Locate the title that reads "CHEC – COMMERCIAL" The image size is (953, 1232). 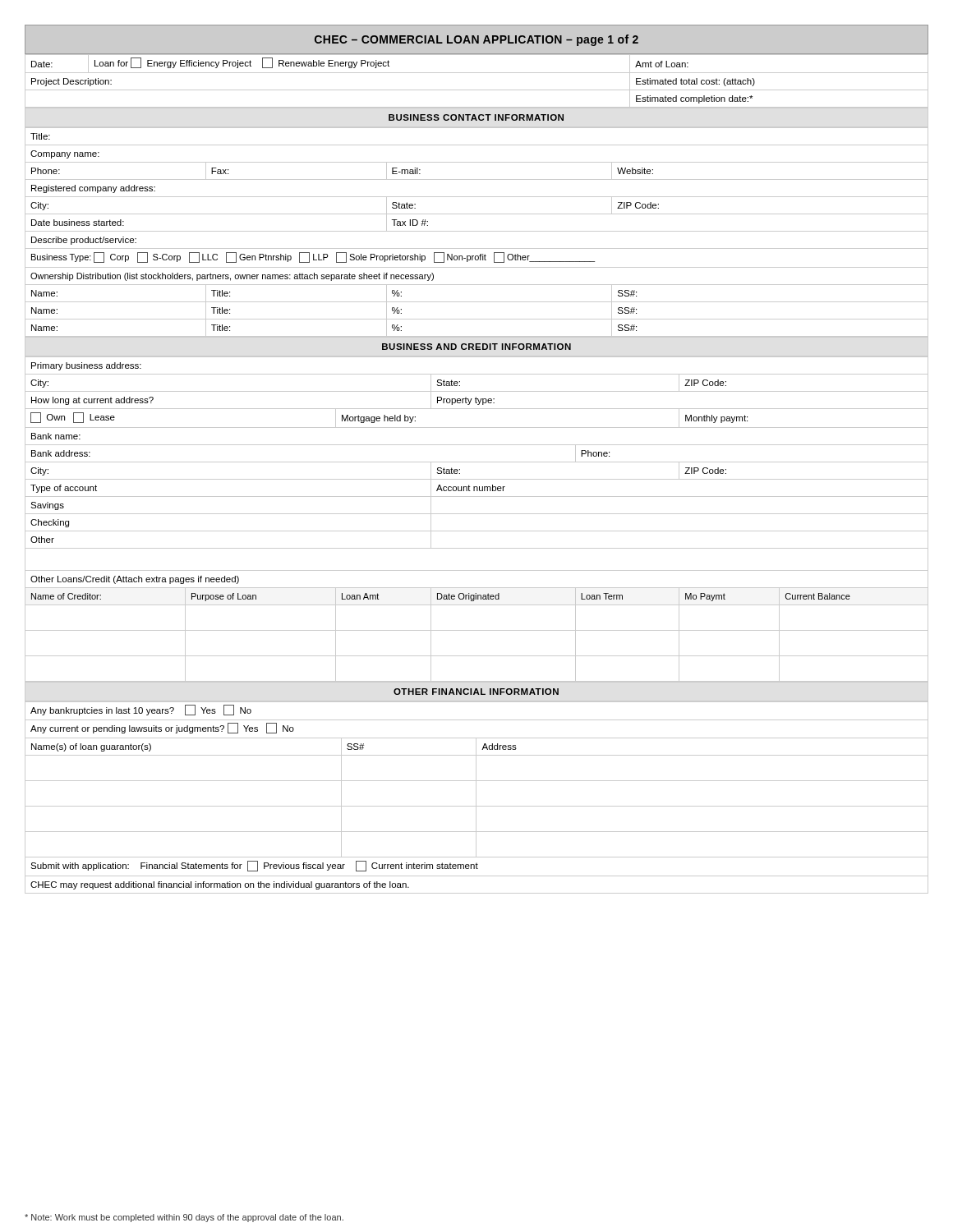tap(476, 39)
